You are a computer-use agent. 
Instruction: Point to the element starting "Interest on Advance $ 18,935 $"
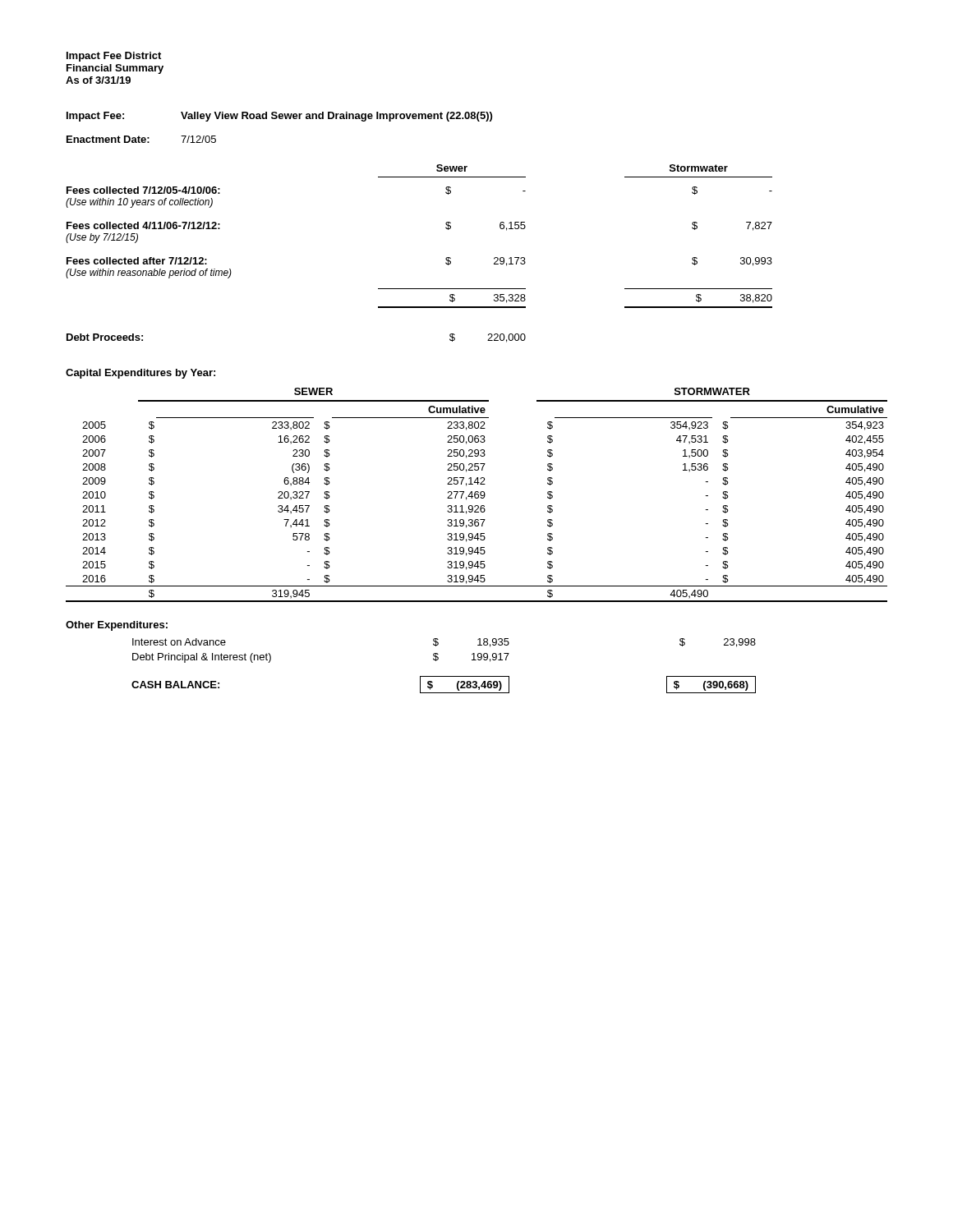tap(178, 643)
